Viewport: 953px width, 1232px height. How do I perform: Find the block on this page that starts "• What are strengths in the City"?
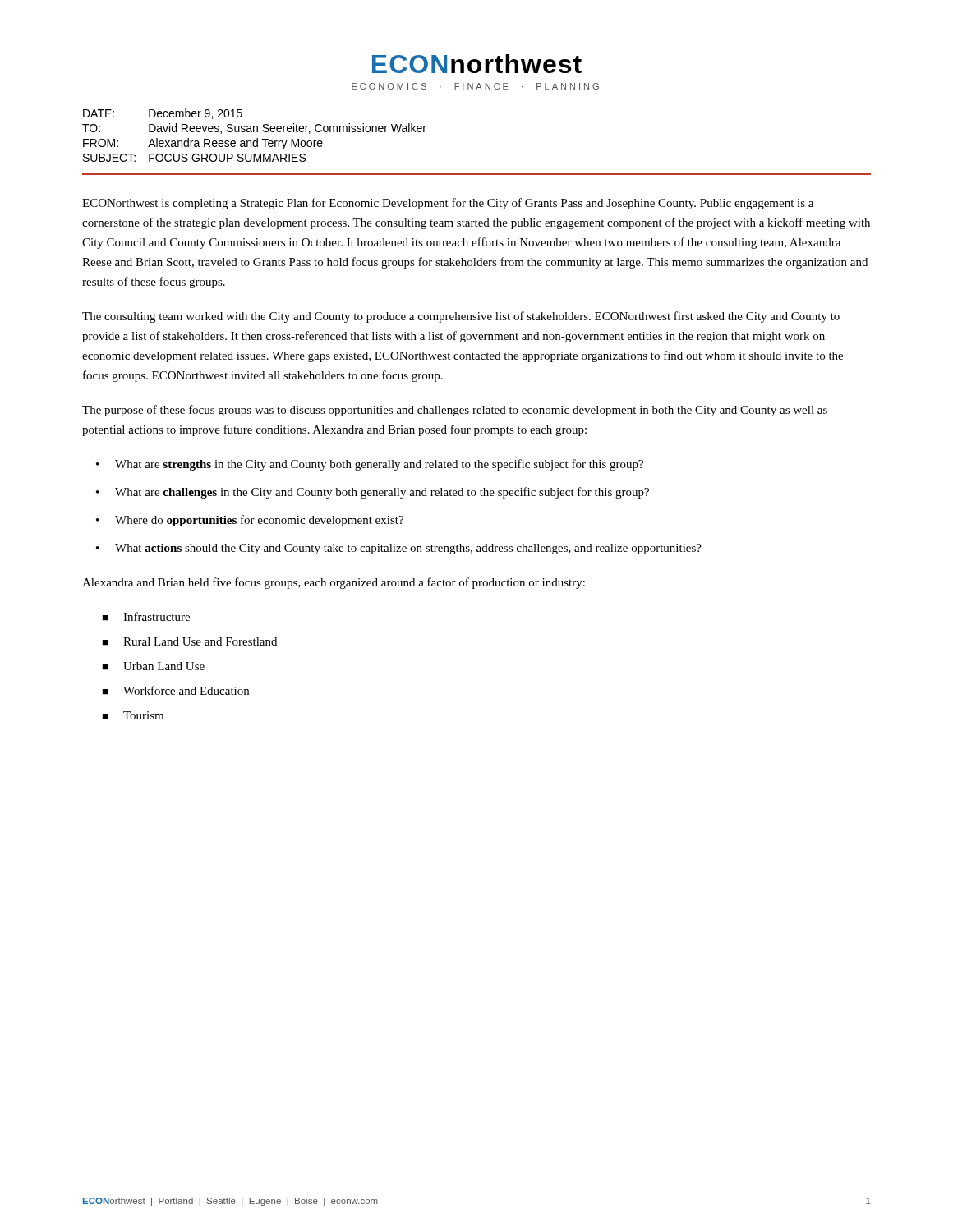click(x=370, y=464)
